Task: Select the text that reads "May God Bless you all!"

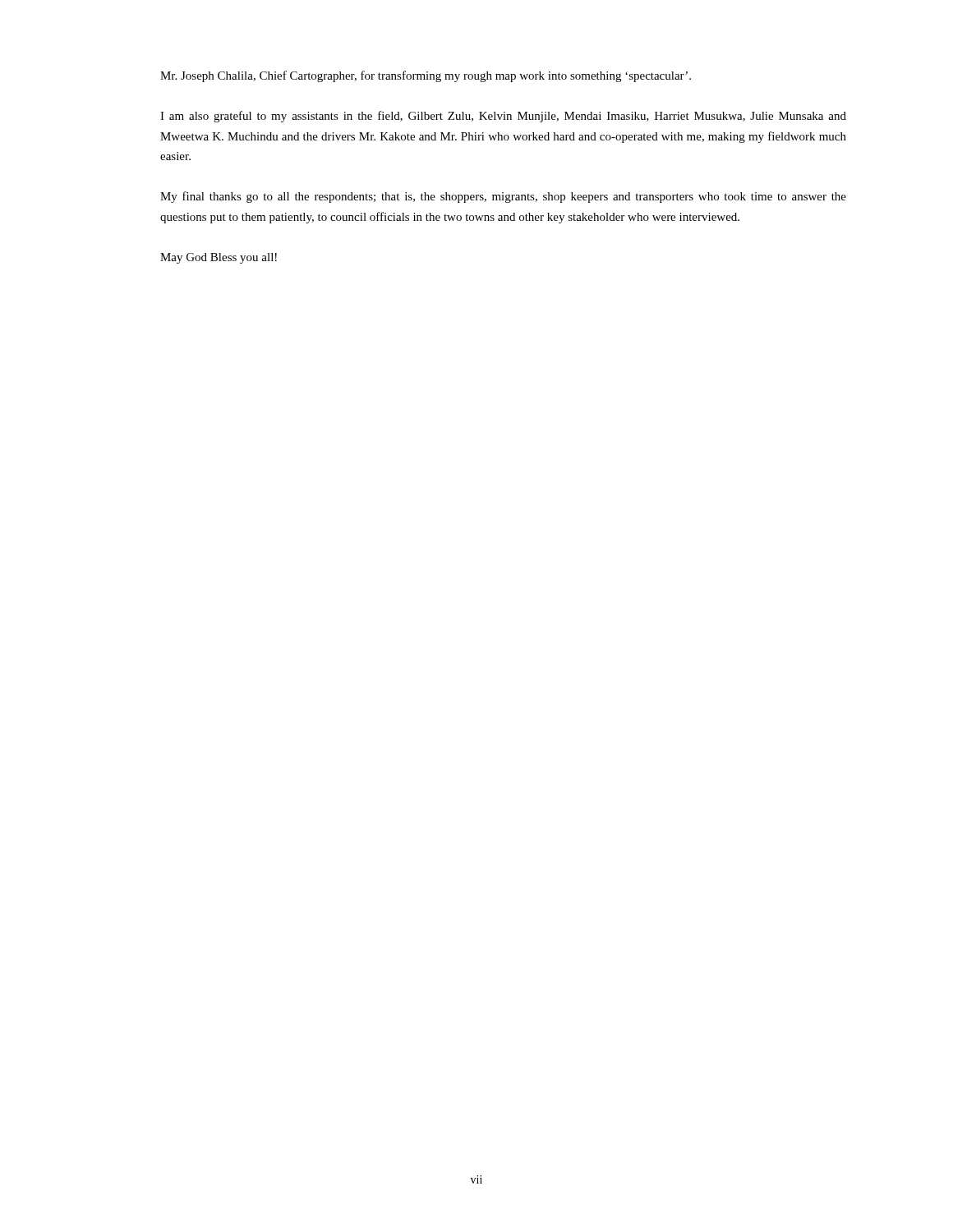Action: (219, 257)
